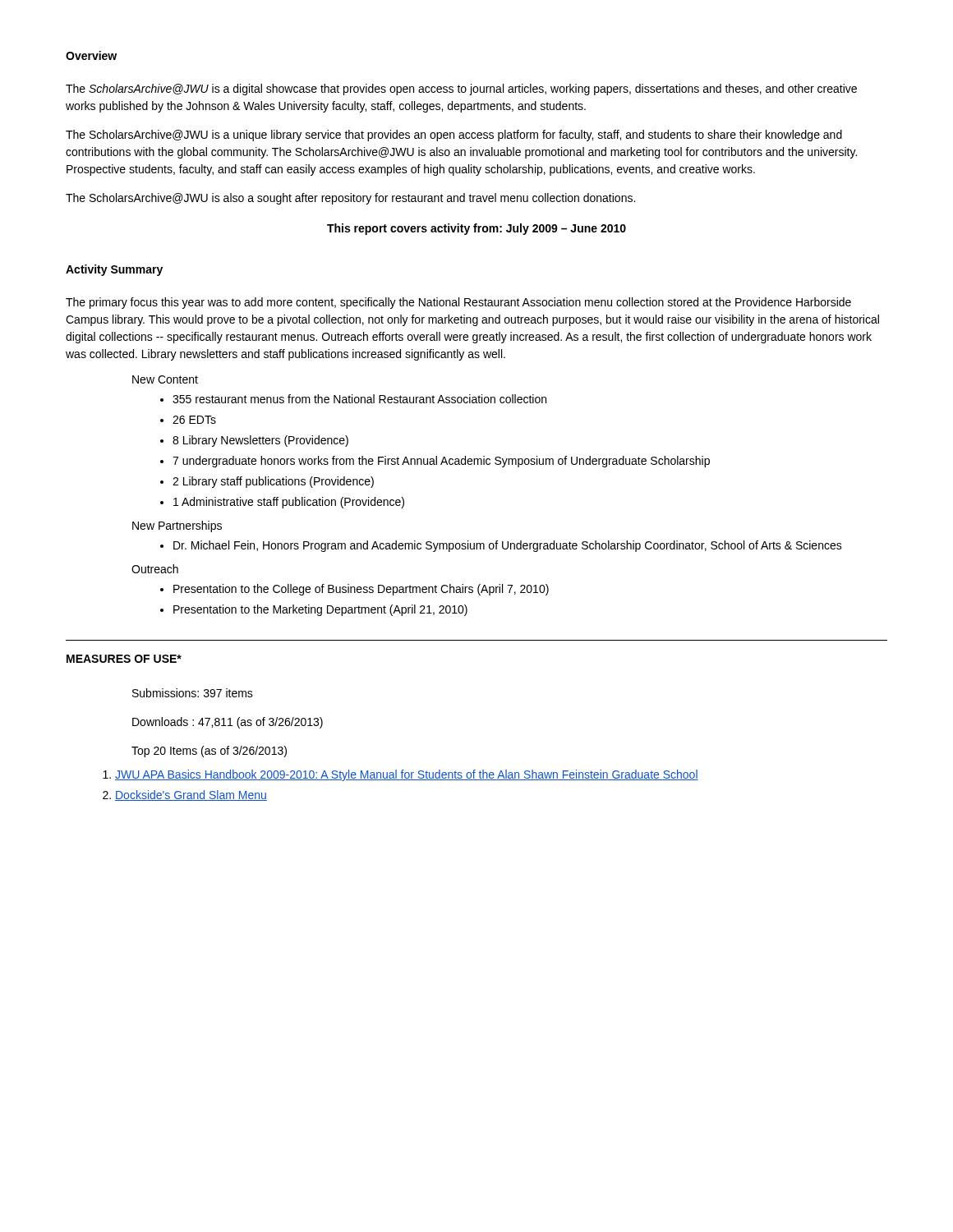This screenshot has height=1232, width=953.
Task: Find "8 Library Newsletters (Providence)" on this page
Action: point(261,440)
